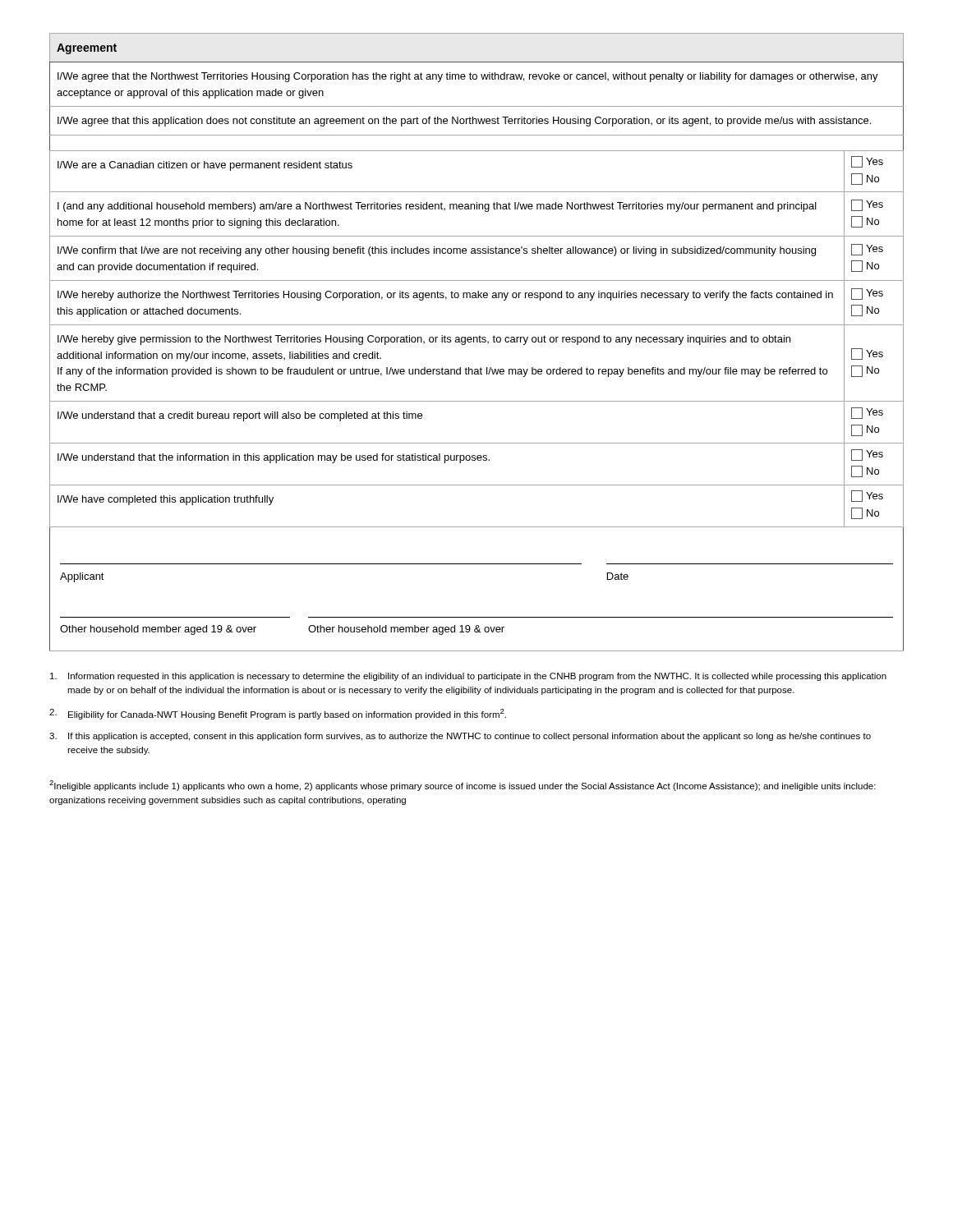
Task: Navigate to the text starting "Information requested in this application is"
Action: pyautogui.click(x=476, y=684)
